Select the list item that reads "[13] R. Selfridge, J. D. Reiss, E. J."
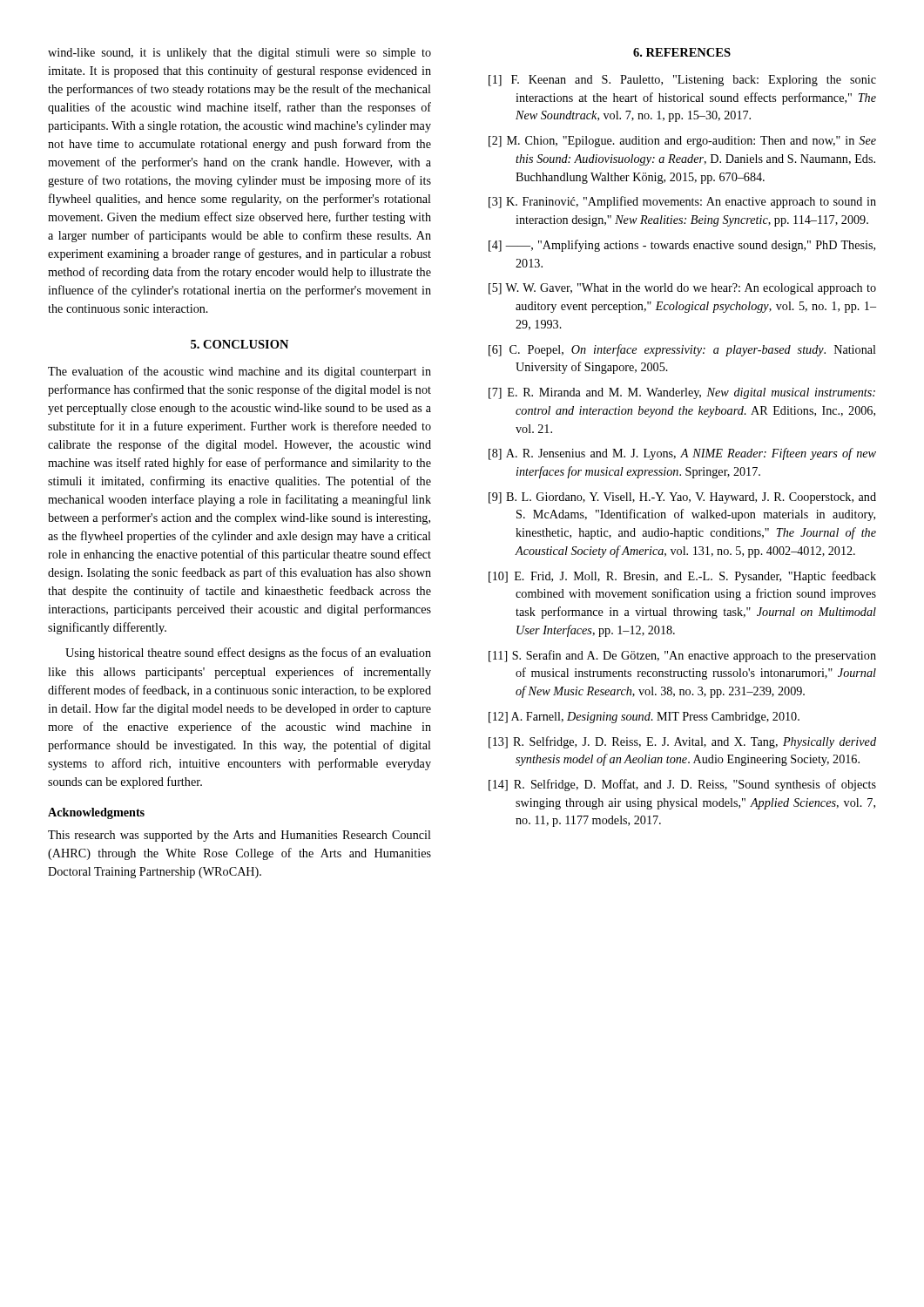This screenshot has width=924, height=1307. click(682, 750)
